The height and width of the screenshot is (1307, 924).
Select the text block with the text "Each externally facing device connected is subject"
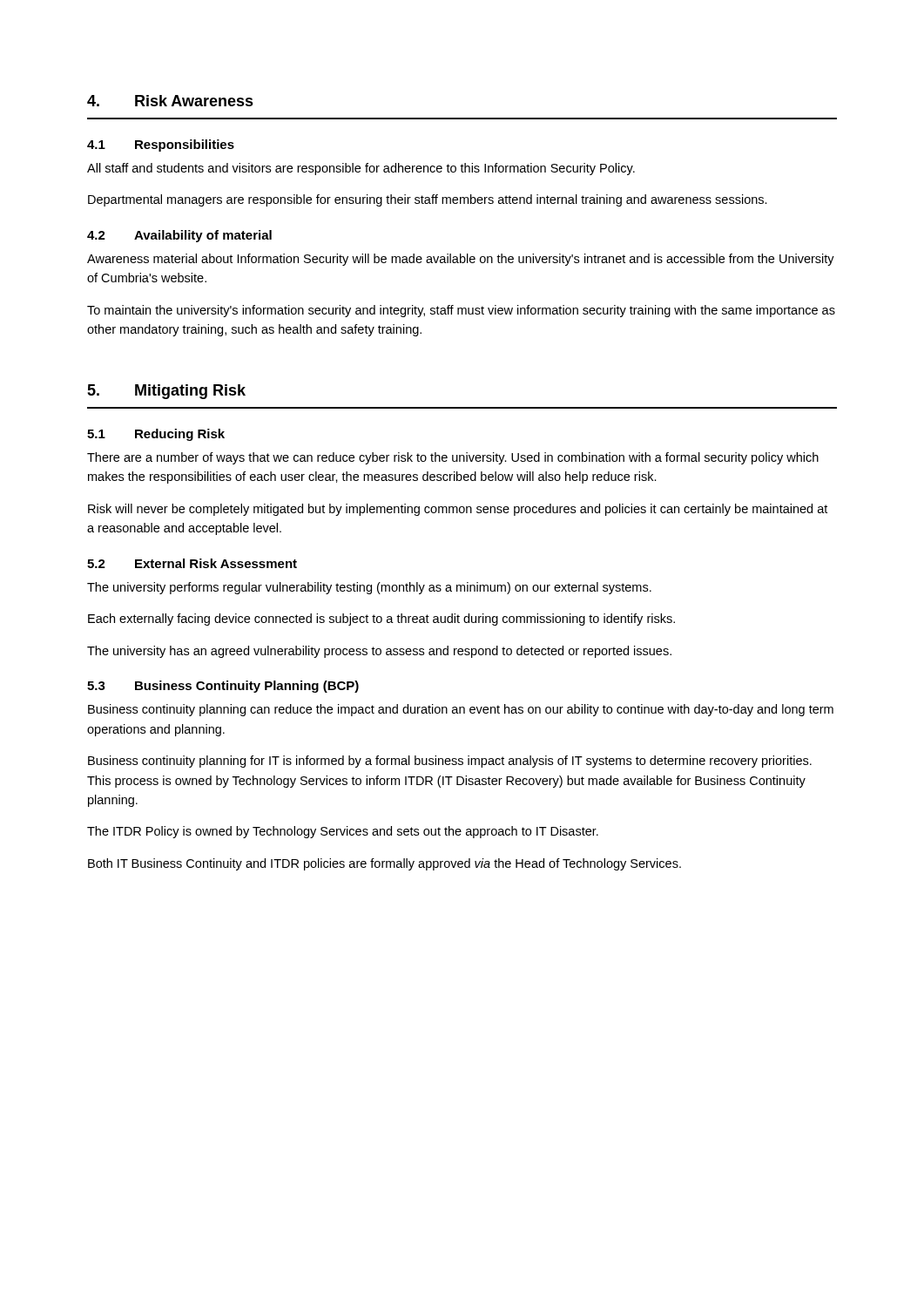click(462, 619)
